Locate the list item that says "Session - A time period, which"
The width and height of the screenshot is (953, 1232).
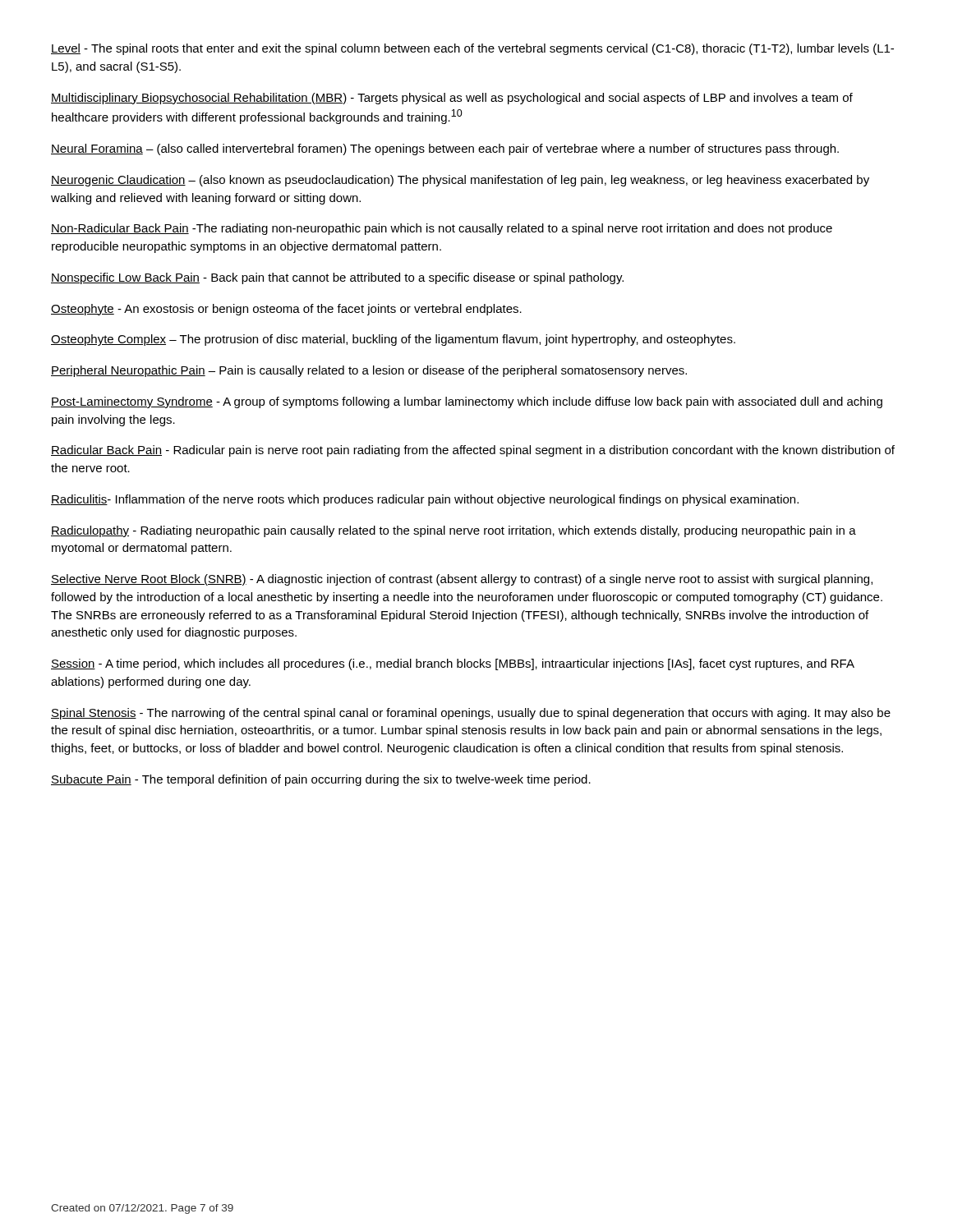[452, 672]
